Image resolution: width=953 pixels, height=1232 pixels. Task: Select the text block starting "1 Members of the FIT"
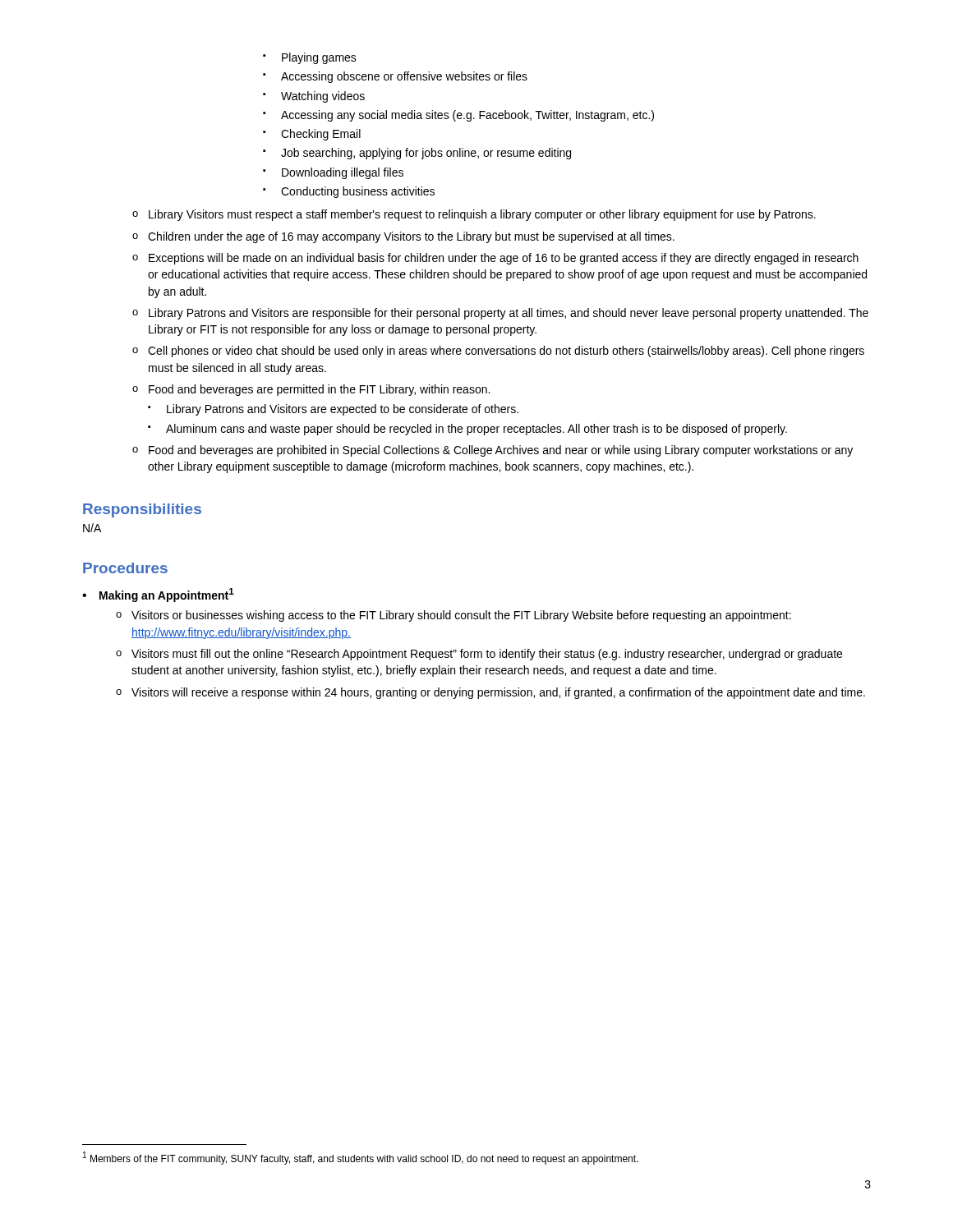(360, 1158)
